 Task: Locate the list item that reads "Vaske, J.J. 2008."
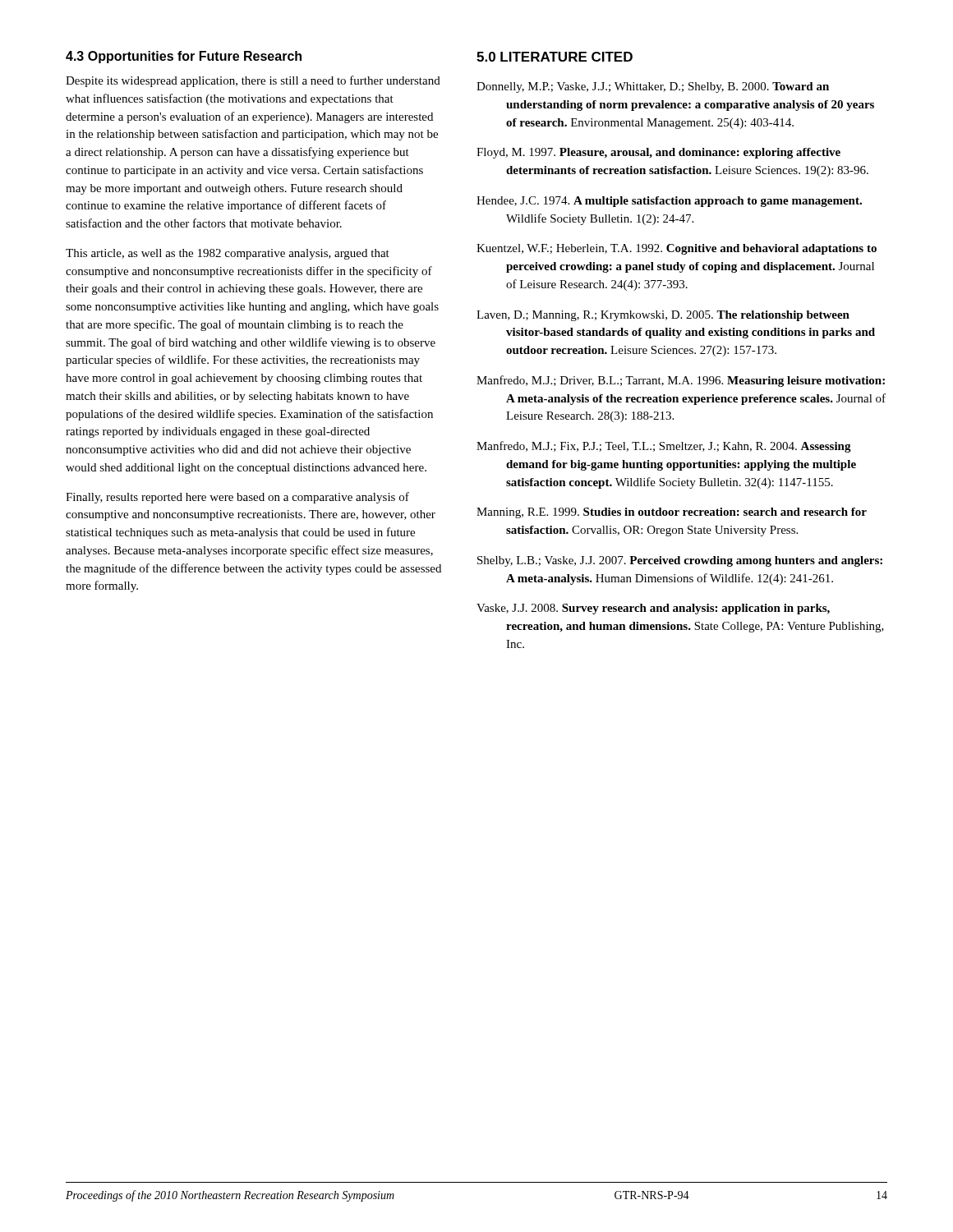tap(682, 627)
